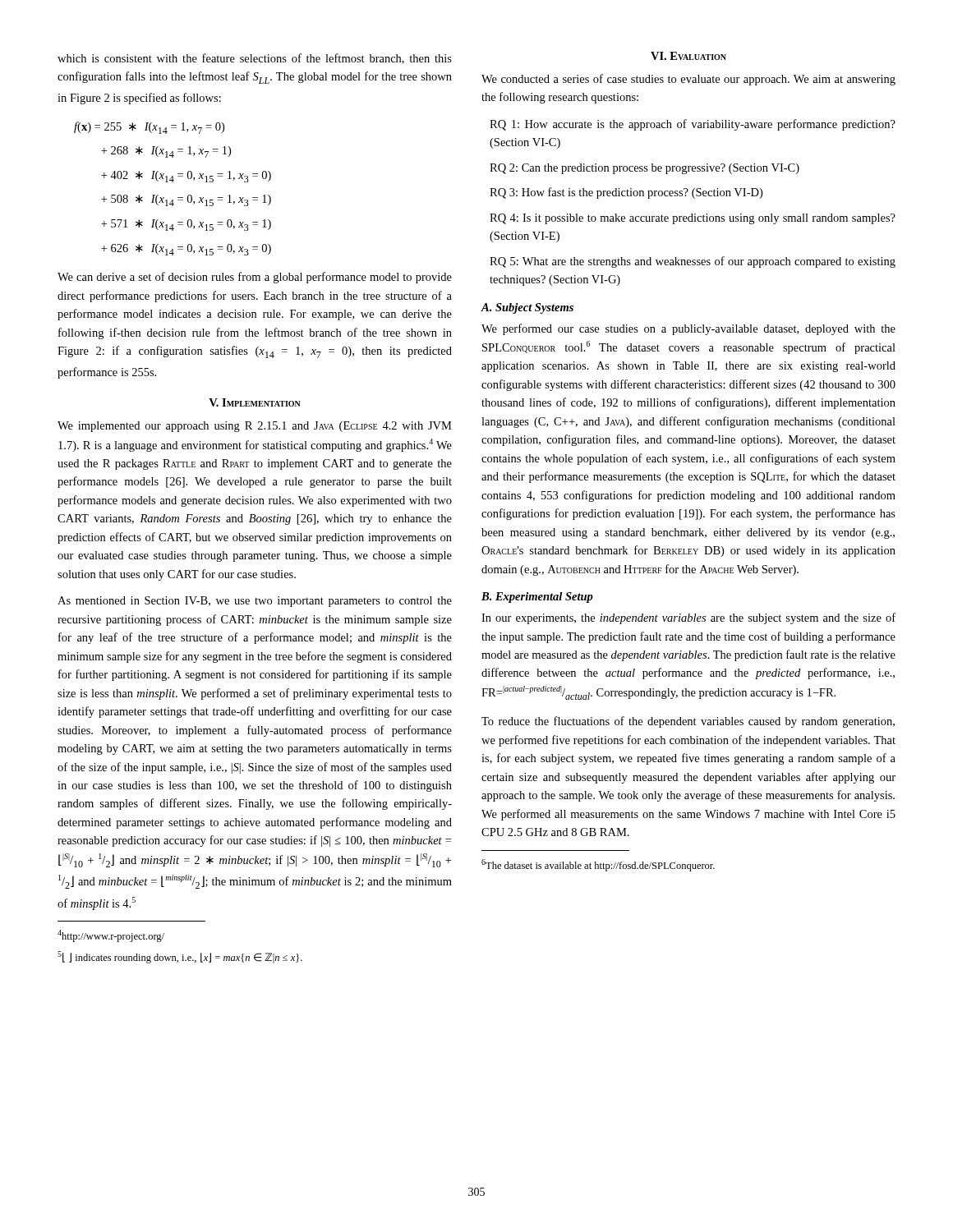Locate the passage starting "RQ 2: Can the prediction process be"
The height and width of the screenshot is (1232, 953).
click(x=645, y=167)
